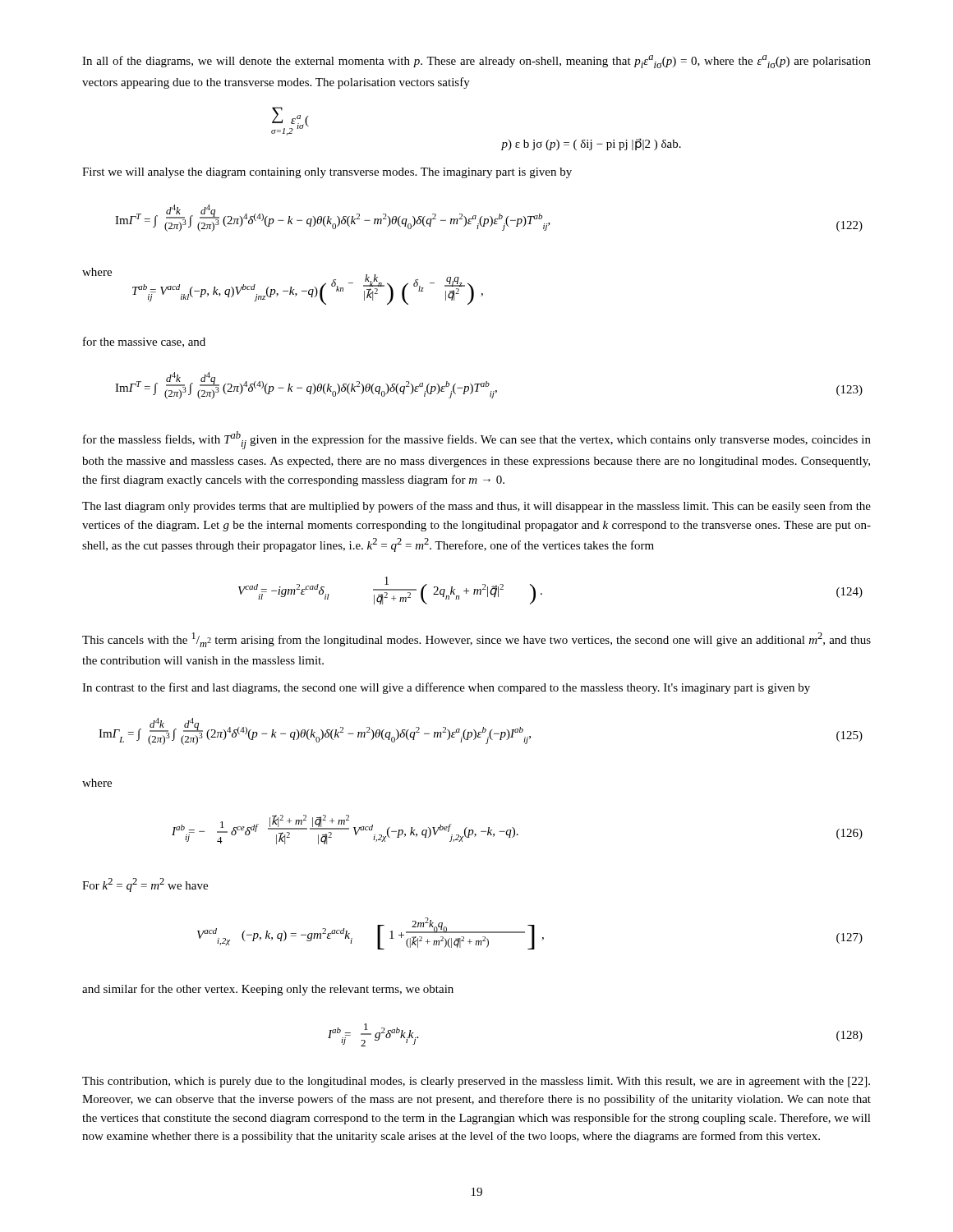
Task: Locate the block of text that opens with "This contribution, which is purely due to"
Action: [x=476, y=1109]
